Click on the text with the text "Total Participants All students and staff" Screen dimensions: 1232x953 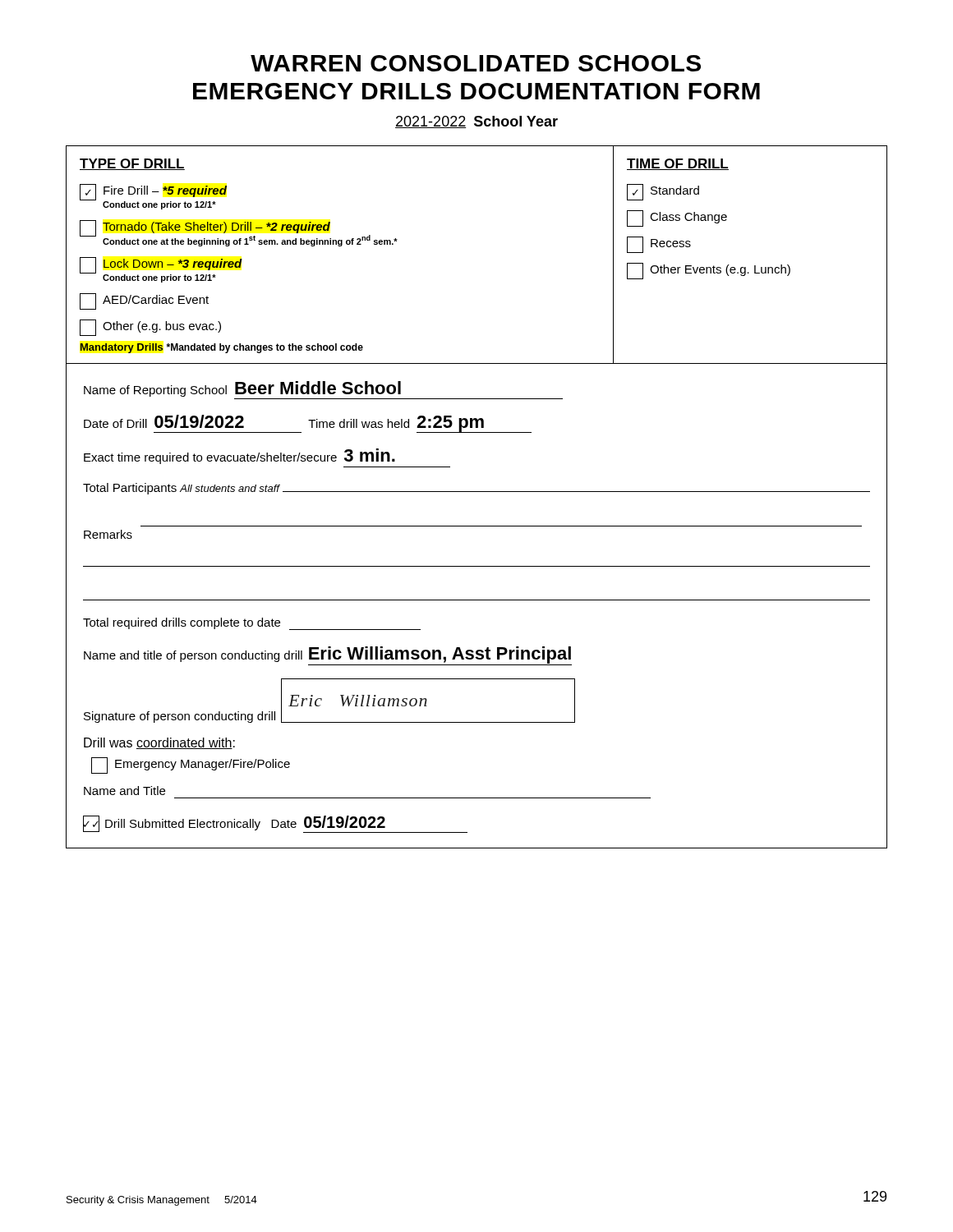[476, 487]
